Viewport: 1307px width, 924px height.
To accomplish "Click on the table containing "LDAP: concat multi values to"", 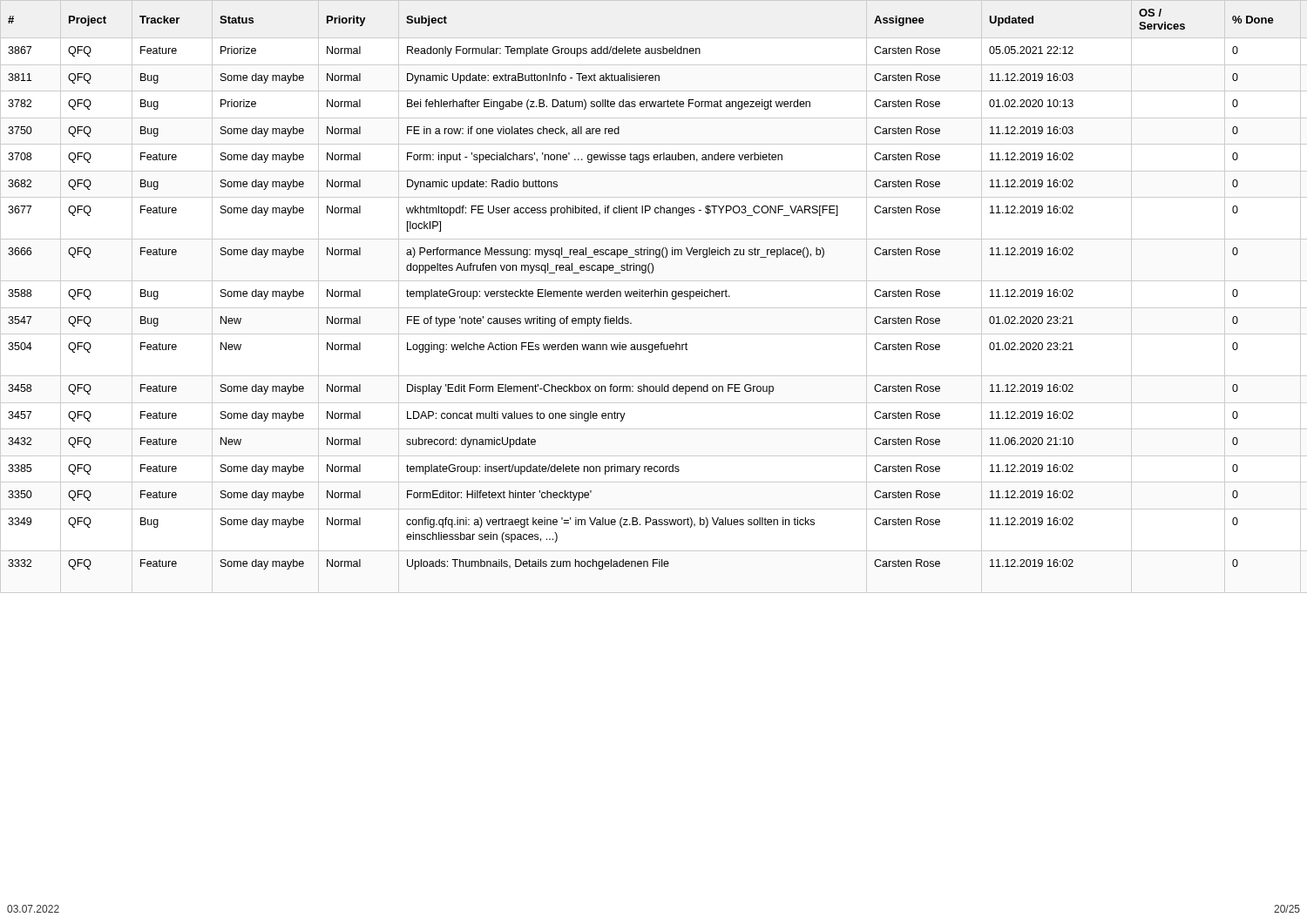I will pos(654,296).
